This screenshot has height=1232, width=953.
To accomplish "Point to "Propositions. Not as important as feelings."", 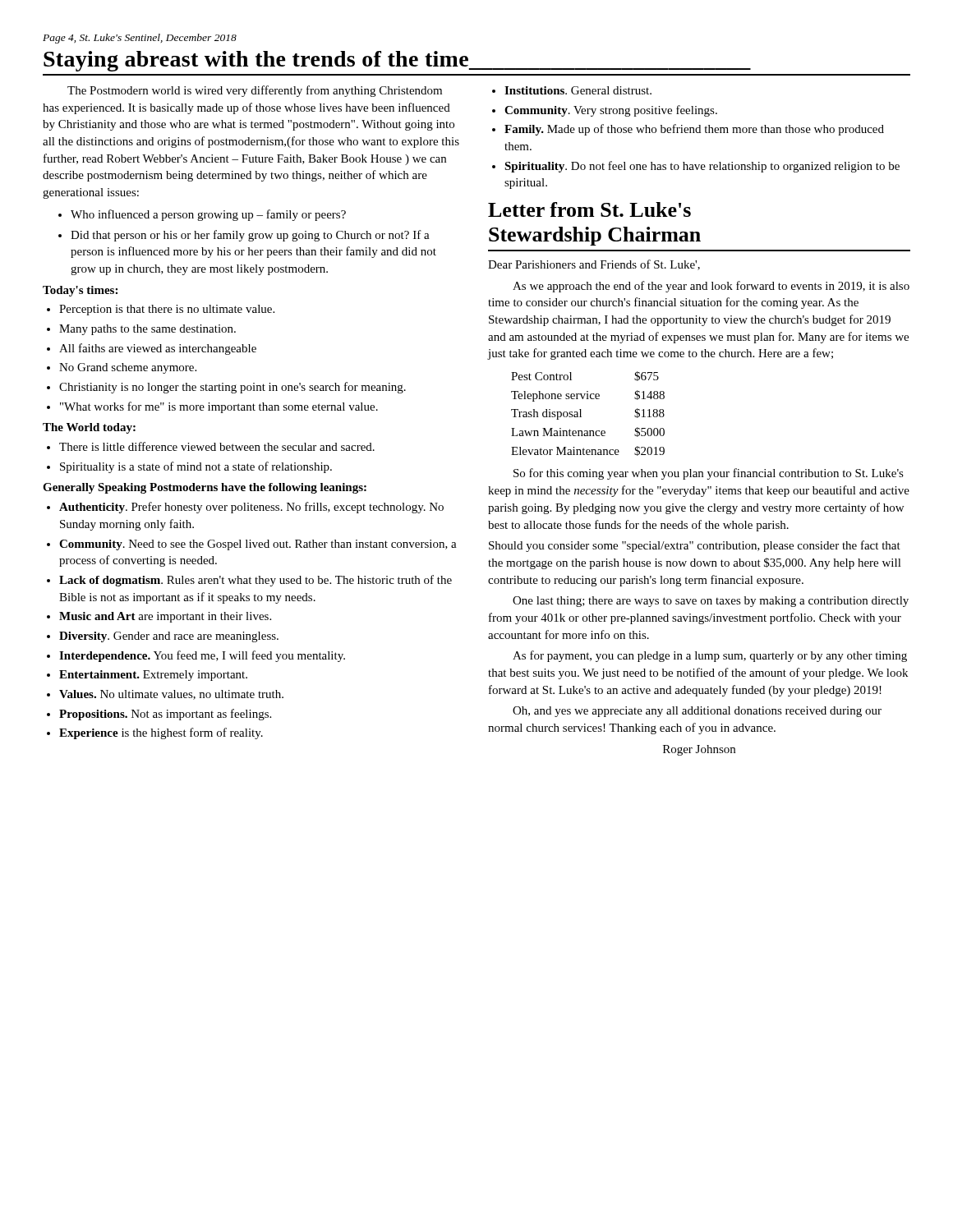I will (x=252, y=714).
